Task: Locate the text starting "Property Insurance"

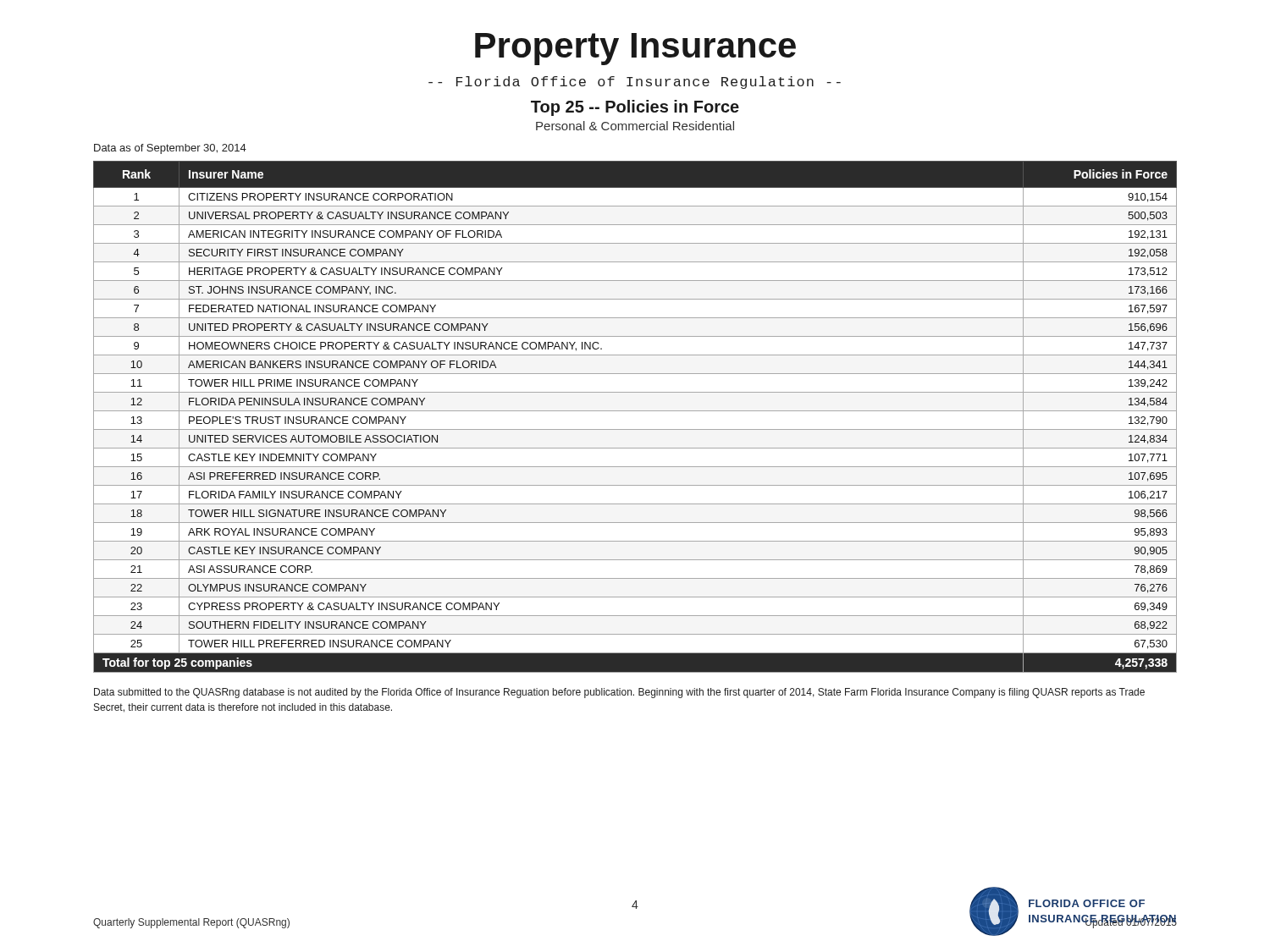Action: [x=635, y=46]
